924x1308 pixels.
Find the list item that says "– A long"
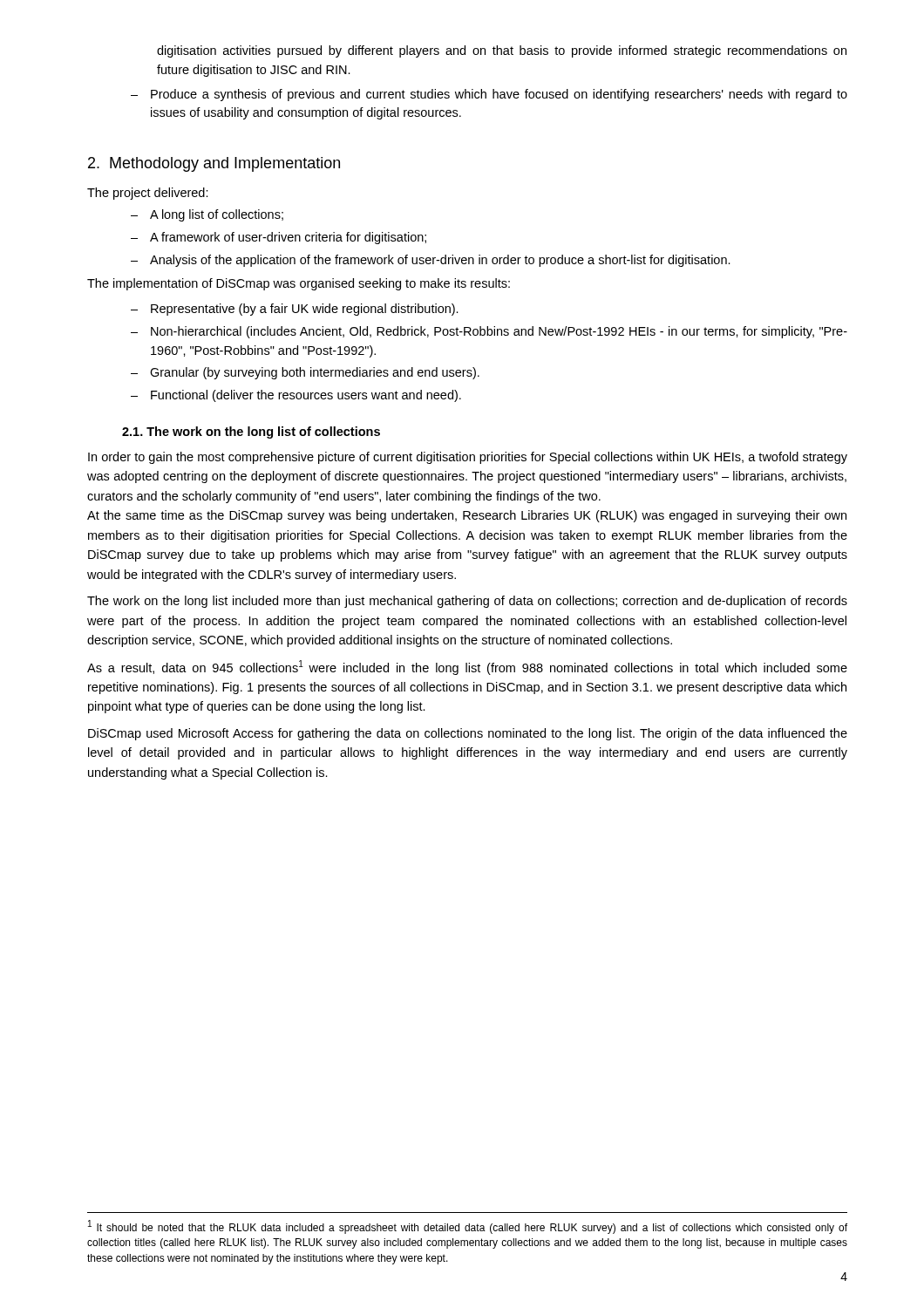coord(207,215)
